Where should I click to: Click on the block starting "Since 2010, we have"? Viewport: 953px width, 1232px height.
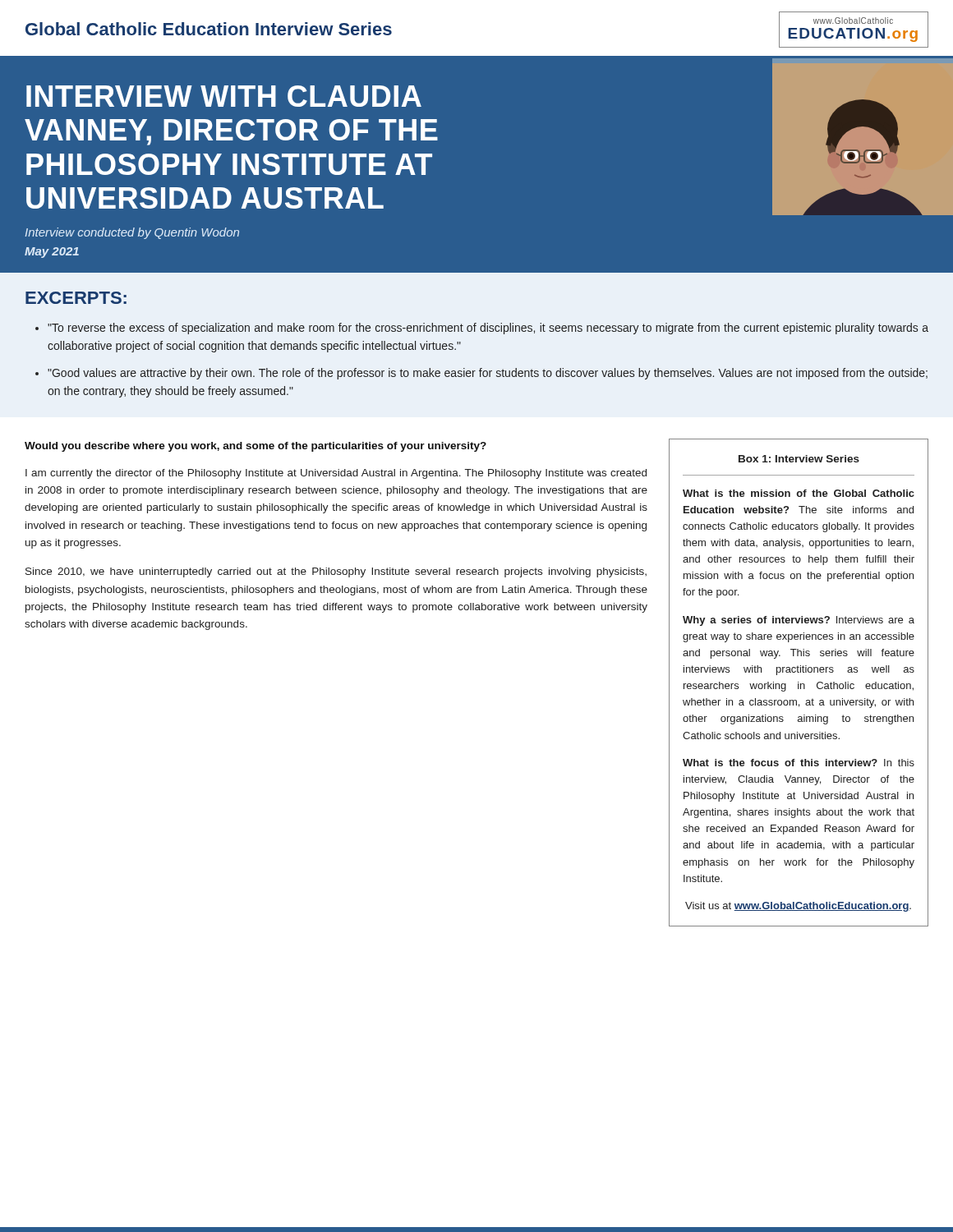click(336, 598)
